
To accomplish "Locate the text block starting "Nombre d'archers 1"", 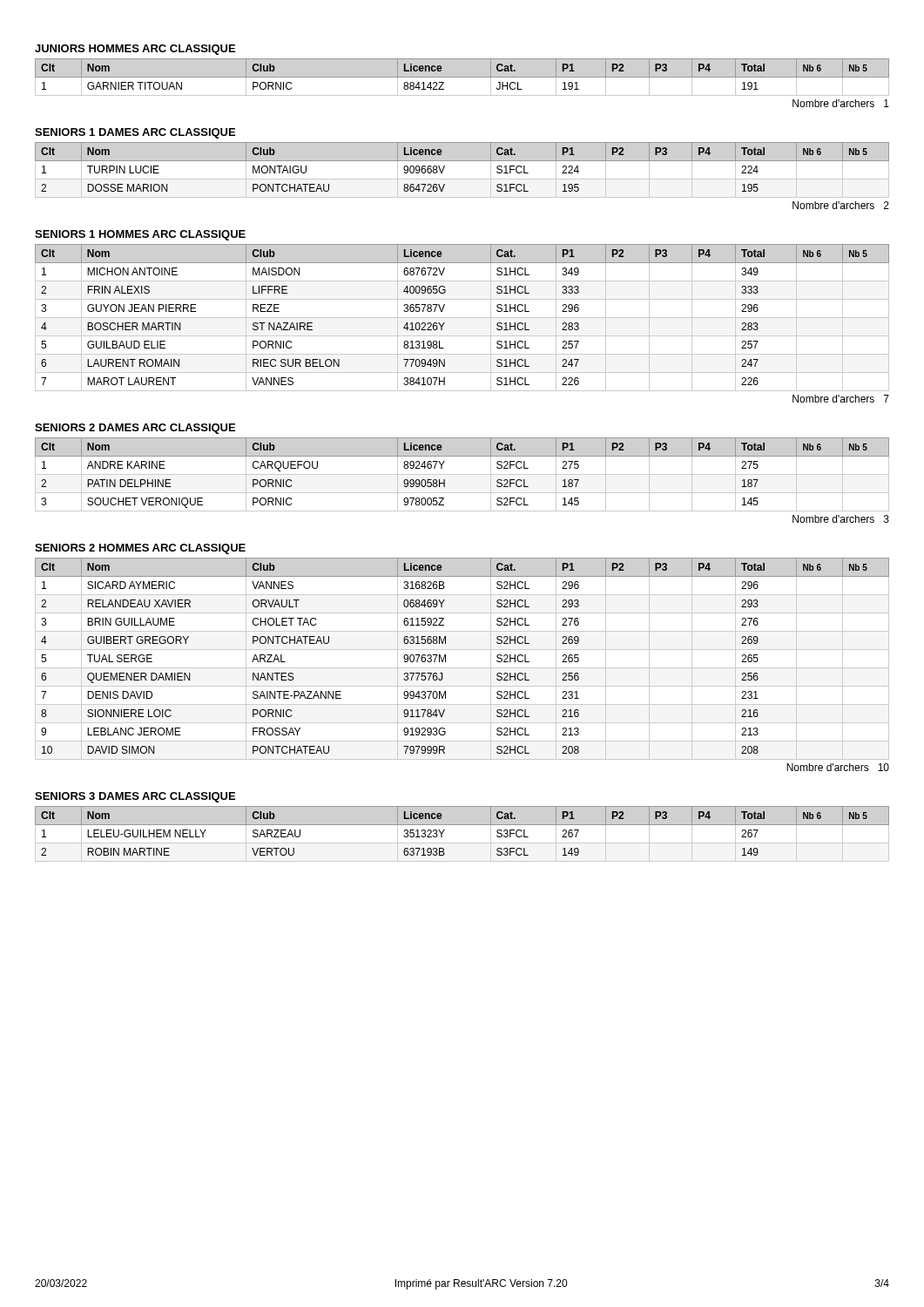I will (841, 104).
